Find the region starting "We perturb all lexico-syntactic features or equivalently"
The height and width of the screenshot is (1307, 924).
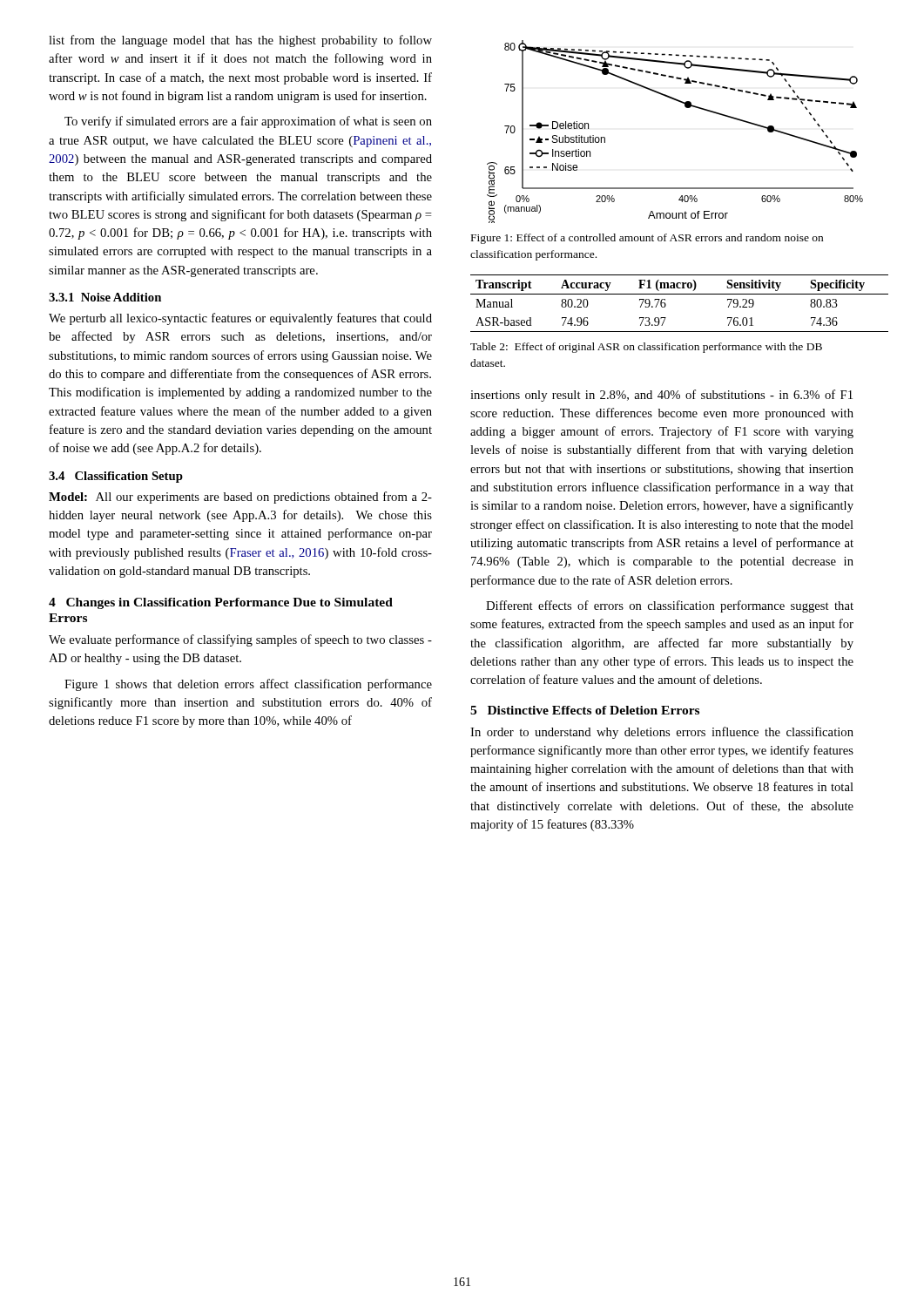click(x=240, y=384)
